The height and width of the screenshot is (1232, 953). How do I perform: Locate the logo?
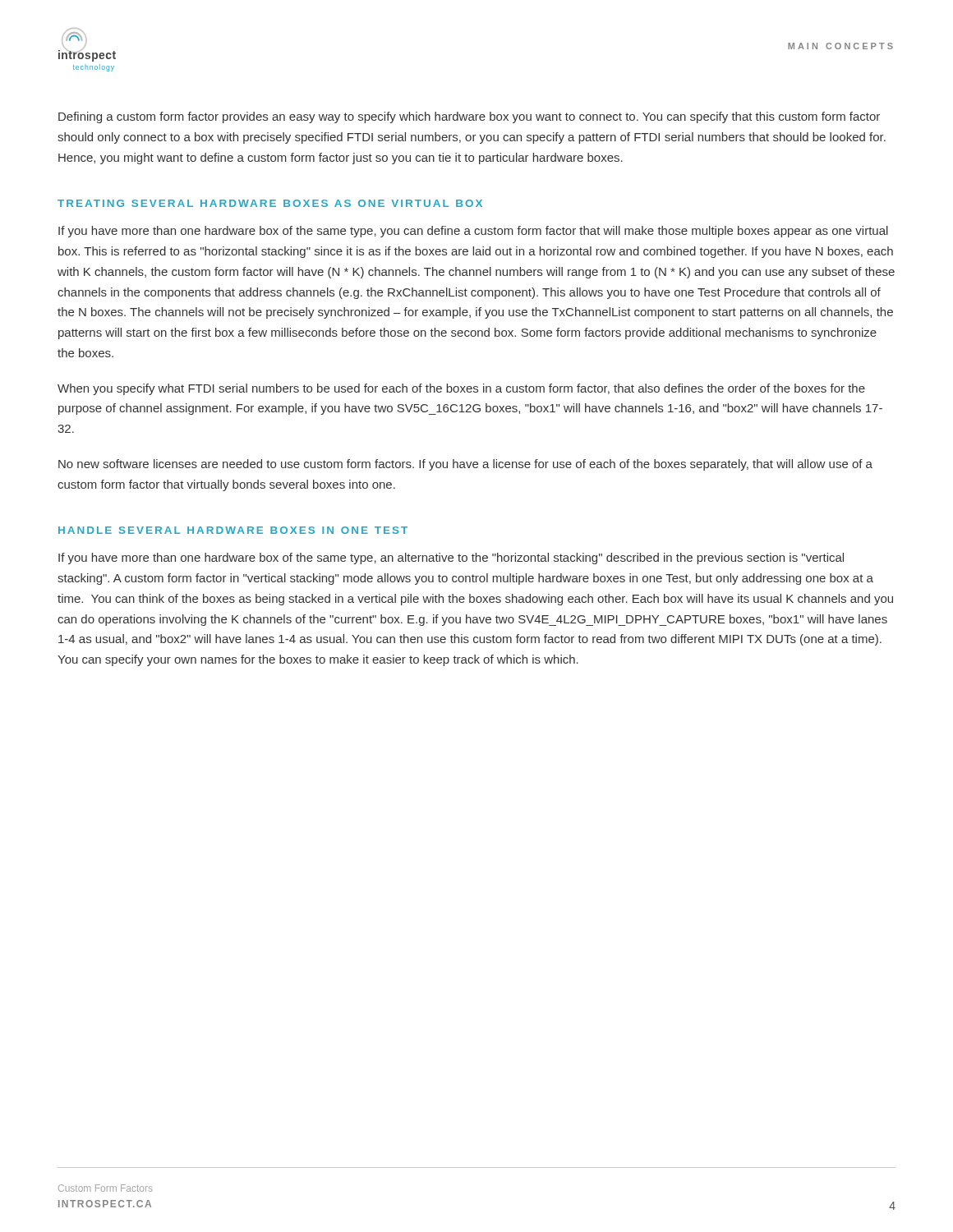click(x=107, y=50)
